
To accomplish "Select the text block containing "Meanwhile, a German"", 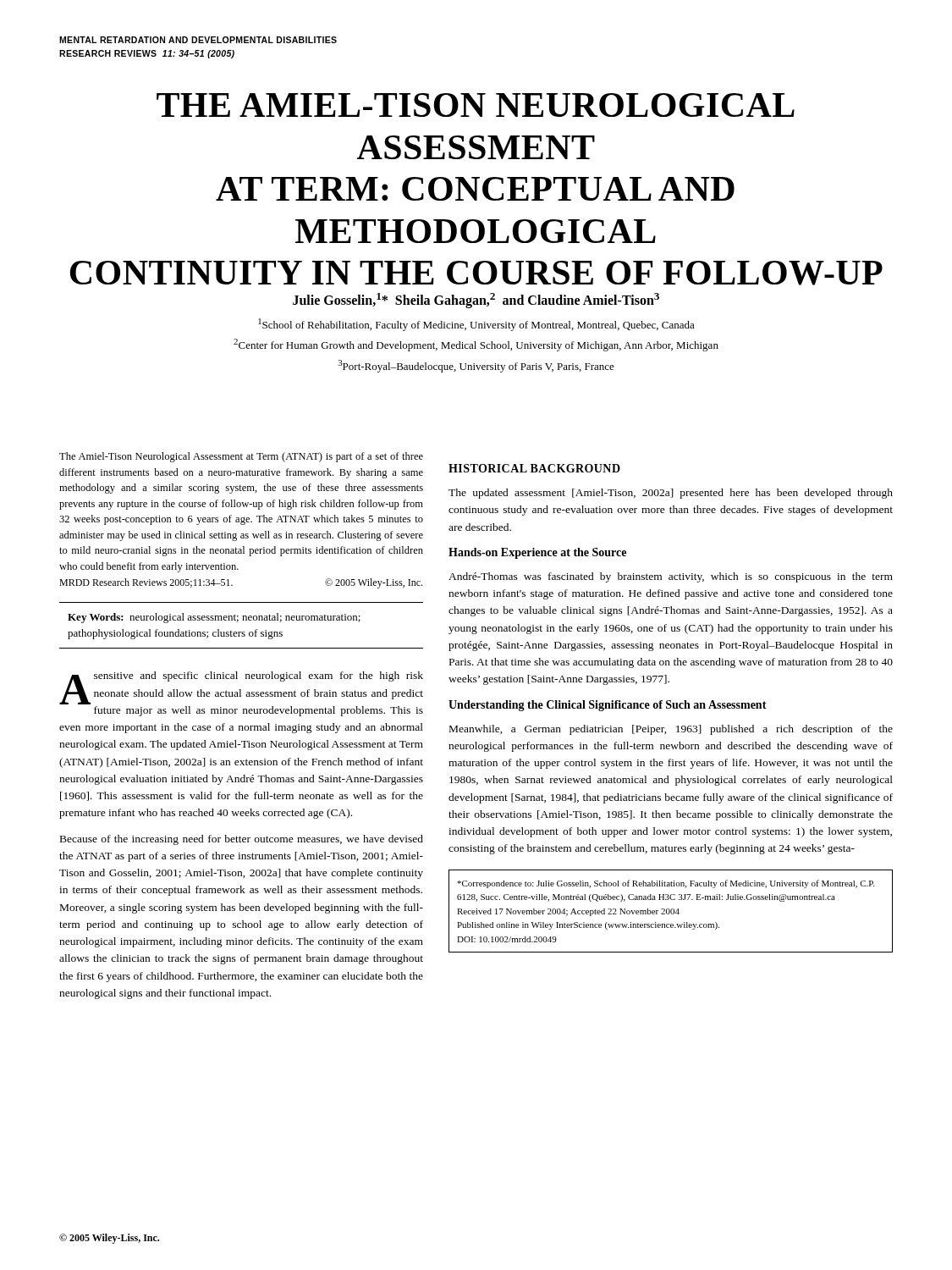I will point(671,788).
